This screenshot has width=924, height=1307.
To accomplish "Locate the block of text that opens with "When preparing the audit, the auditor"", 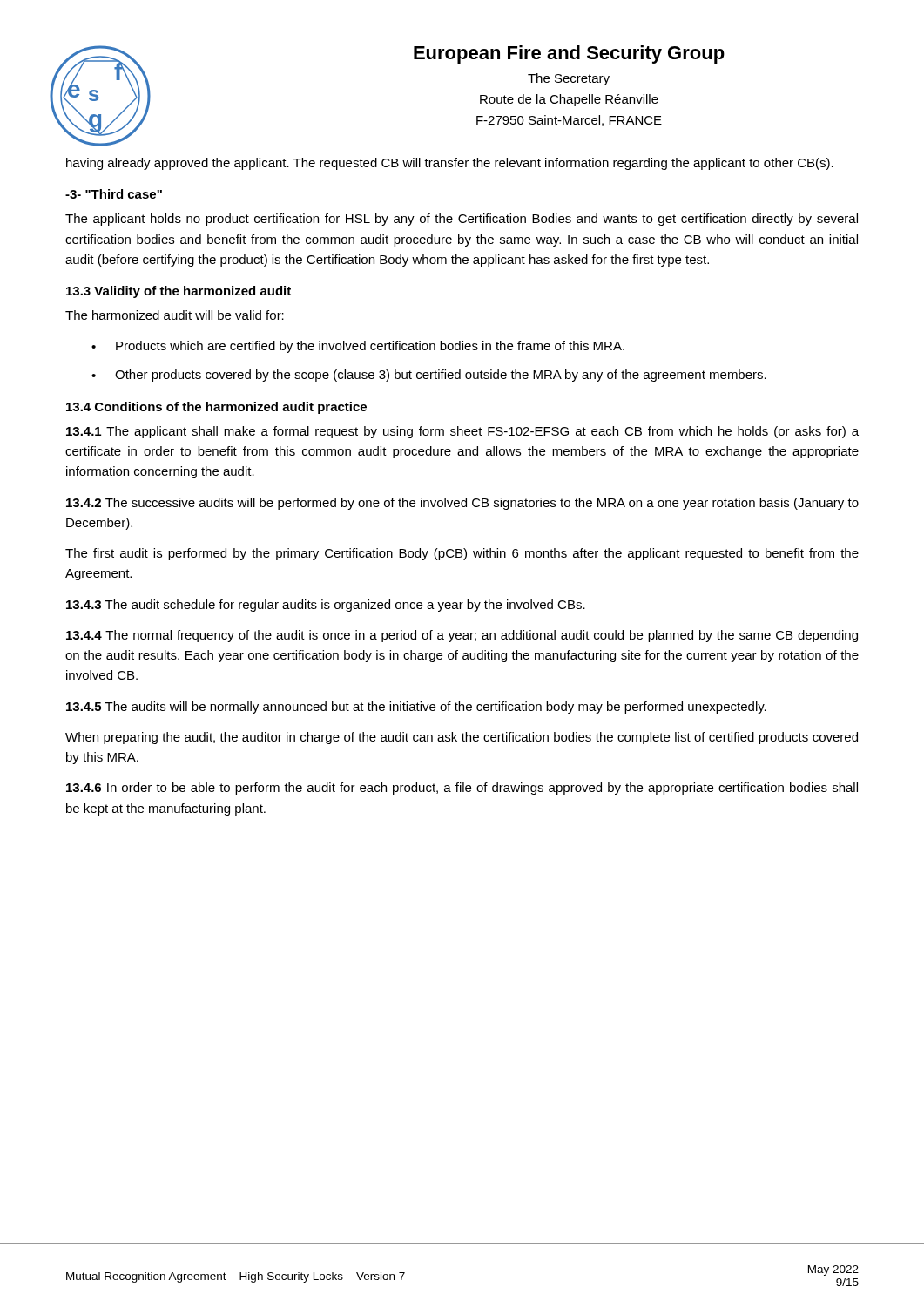I will pos(462,747).
